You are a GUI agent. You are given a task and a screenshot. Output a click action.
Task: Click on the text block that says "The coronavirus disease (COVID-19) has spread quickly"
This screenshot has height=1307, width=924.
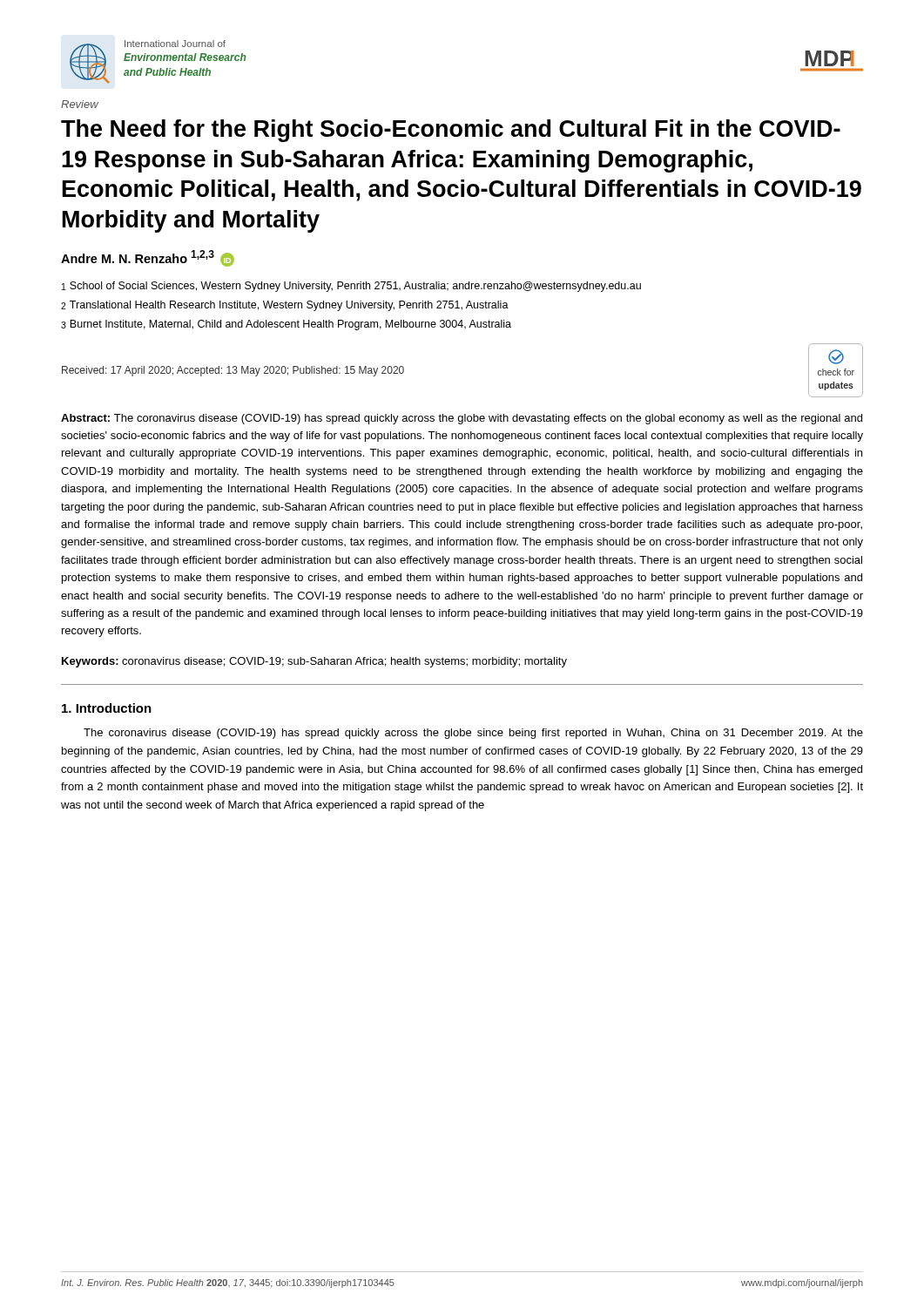pos(462,769)
